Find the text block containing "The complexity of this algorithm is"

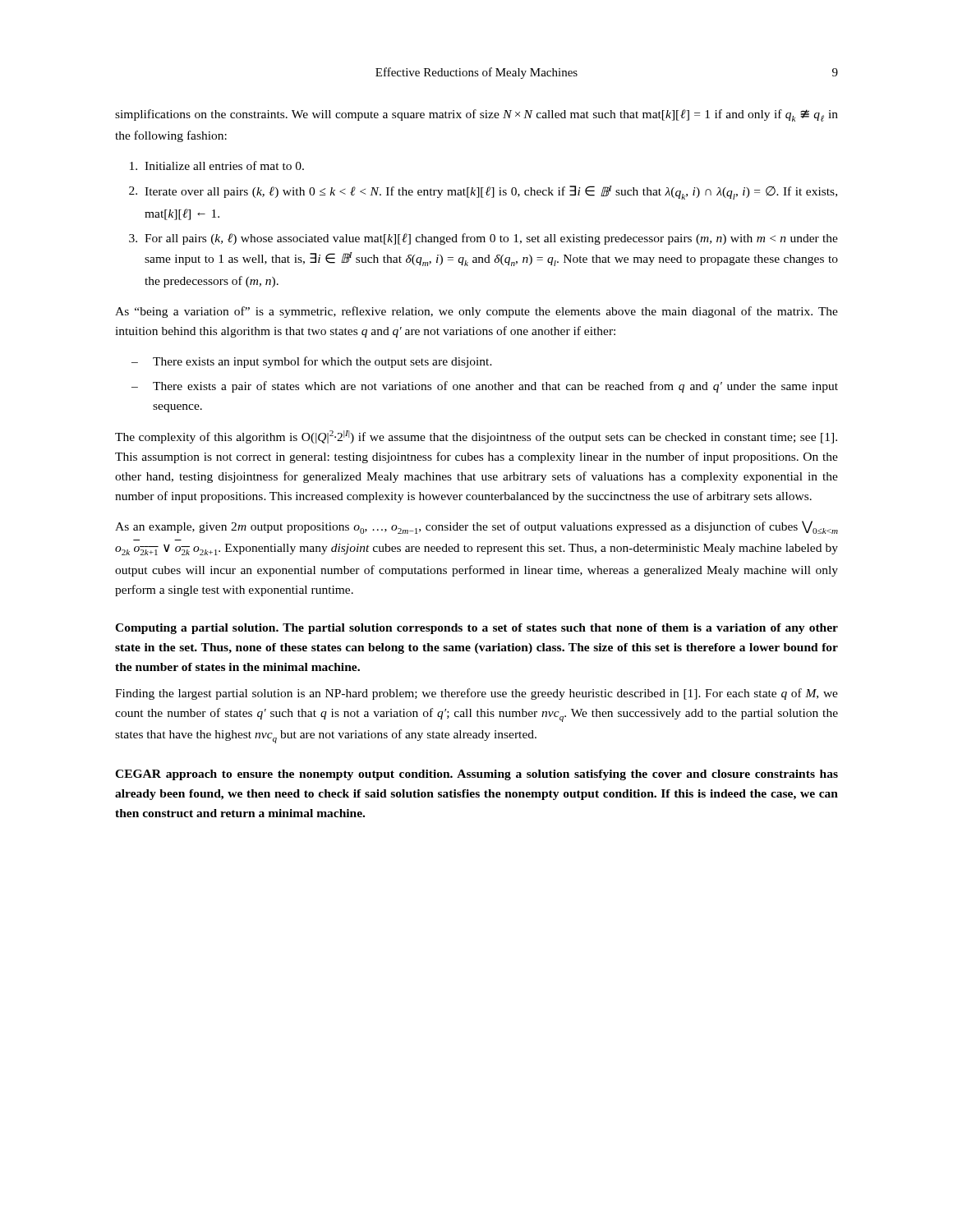[476, 466]
